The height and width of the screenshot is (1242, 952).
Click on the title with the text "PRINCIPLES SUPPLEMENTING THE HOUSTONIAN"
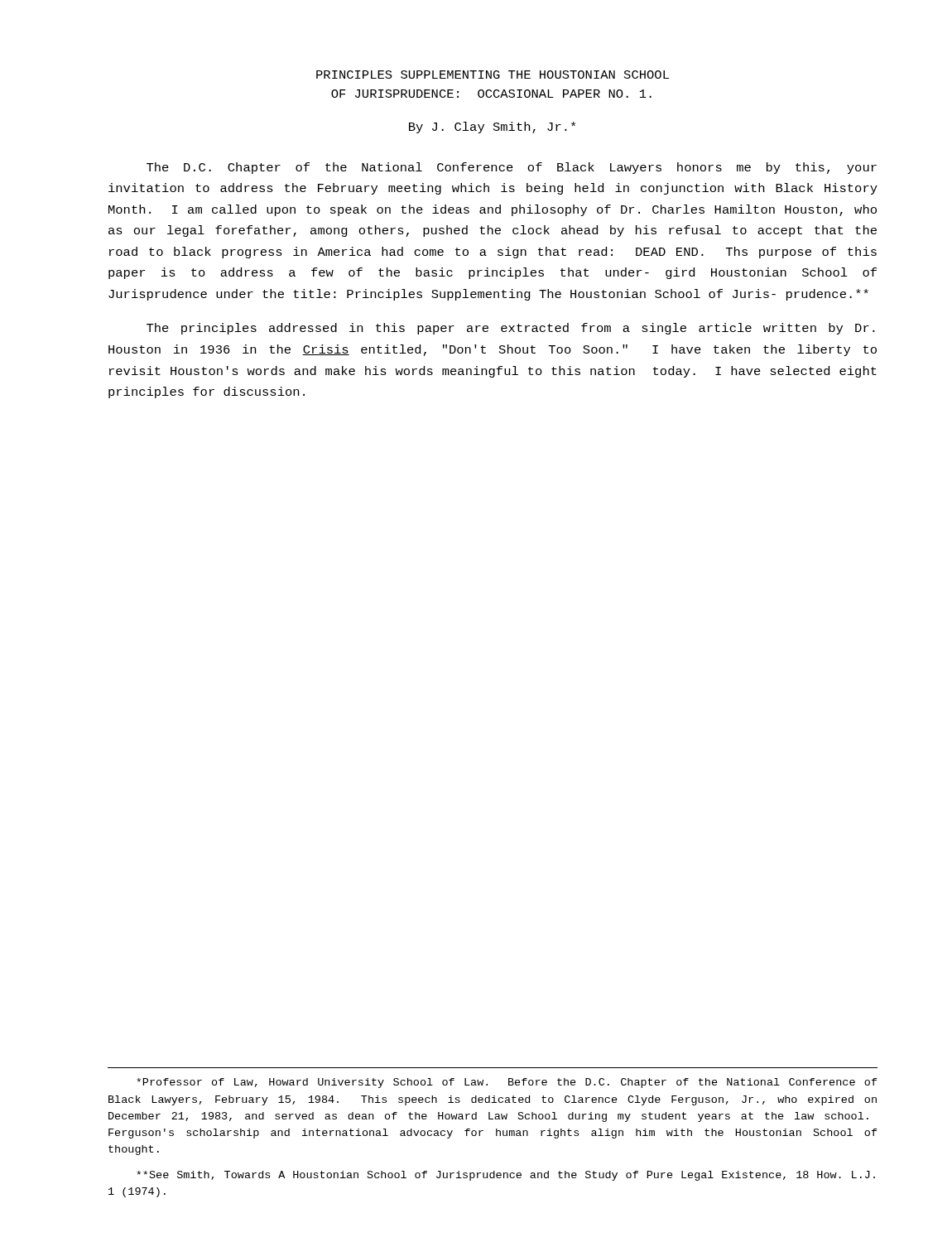[x=493, y=85]
